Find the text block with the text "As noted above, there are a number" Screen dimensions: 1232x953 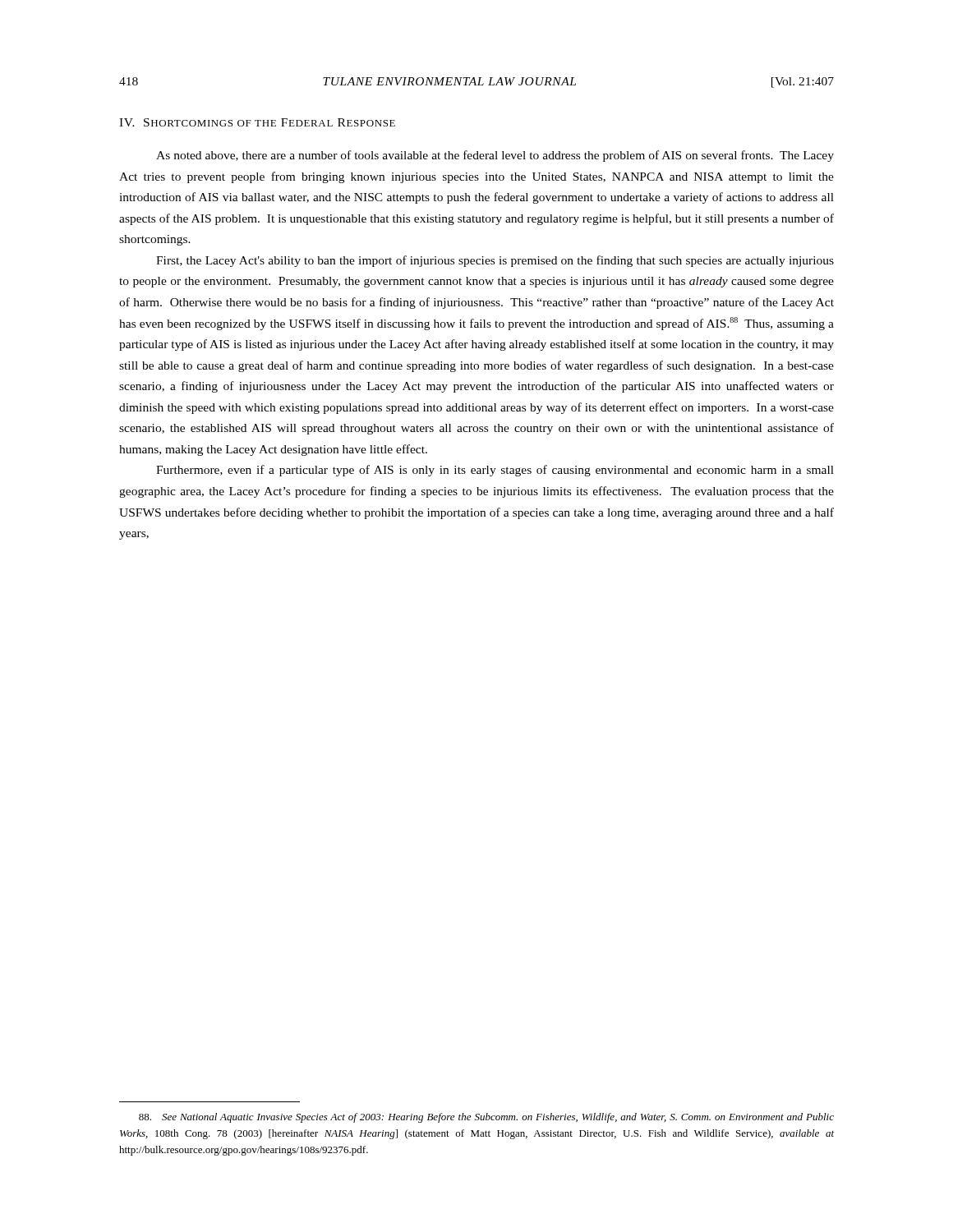(476, 197)
